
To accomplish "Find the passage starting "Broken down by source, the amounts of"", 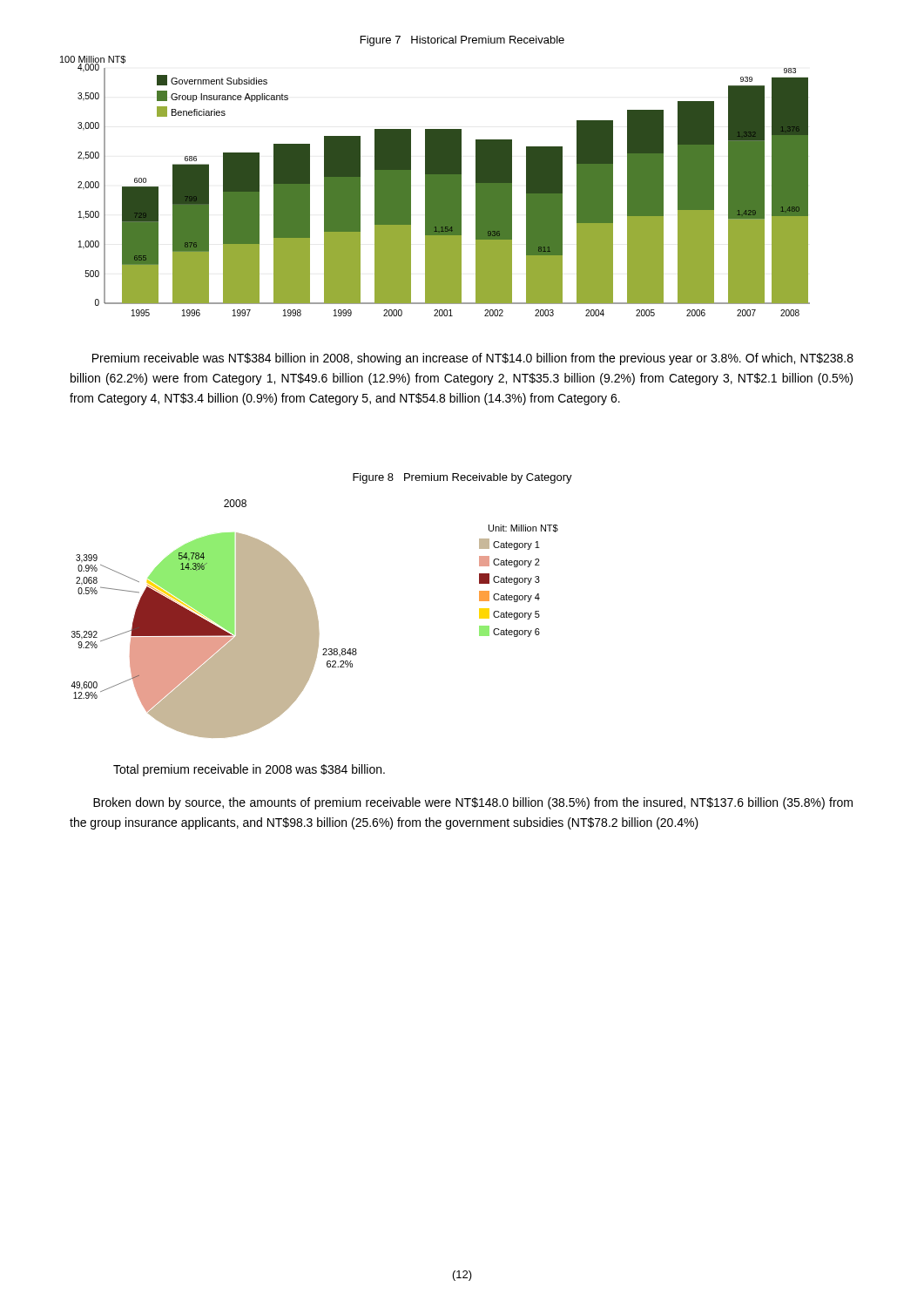I will point(462,813).
